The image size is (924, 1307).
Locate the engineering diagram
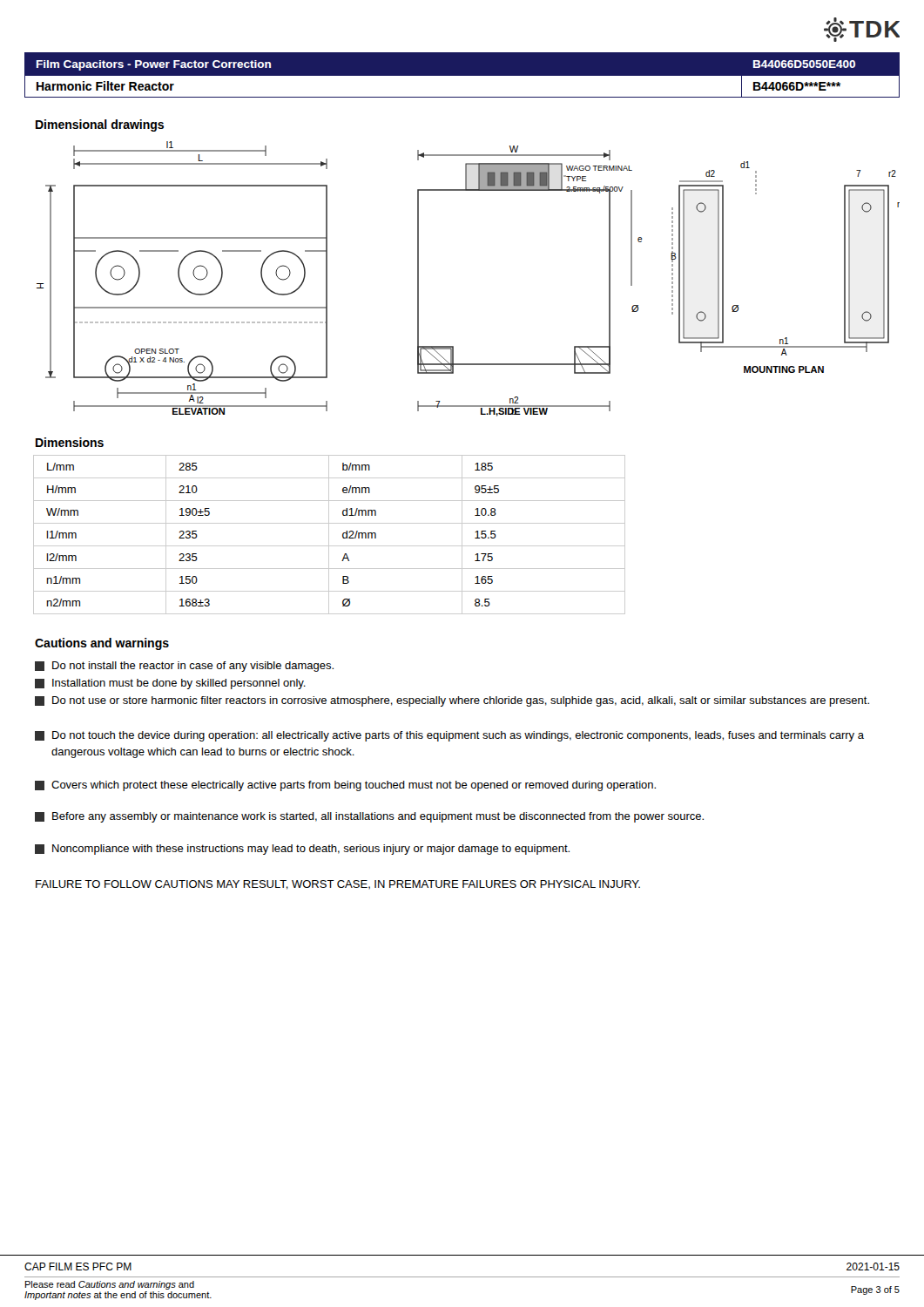(x=463, y=281)
